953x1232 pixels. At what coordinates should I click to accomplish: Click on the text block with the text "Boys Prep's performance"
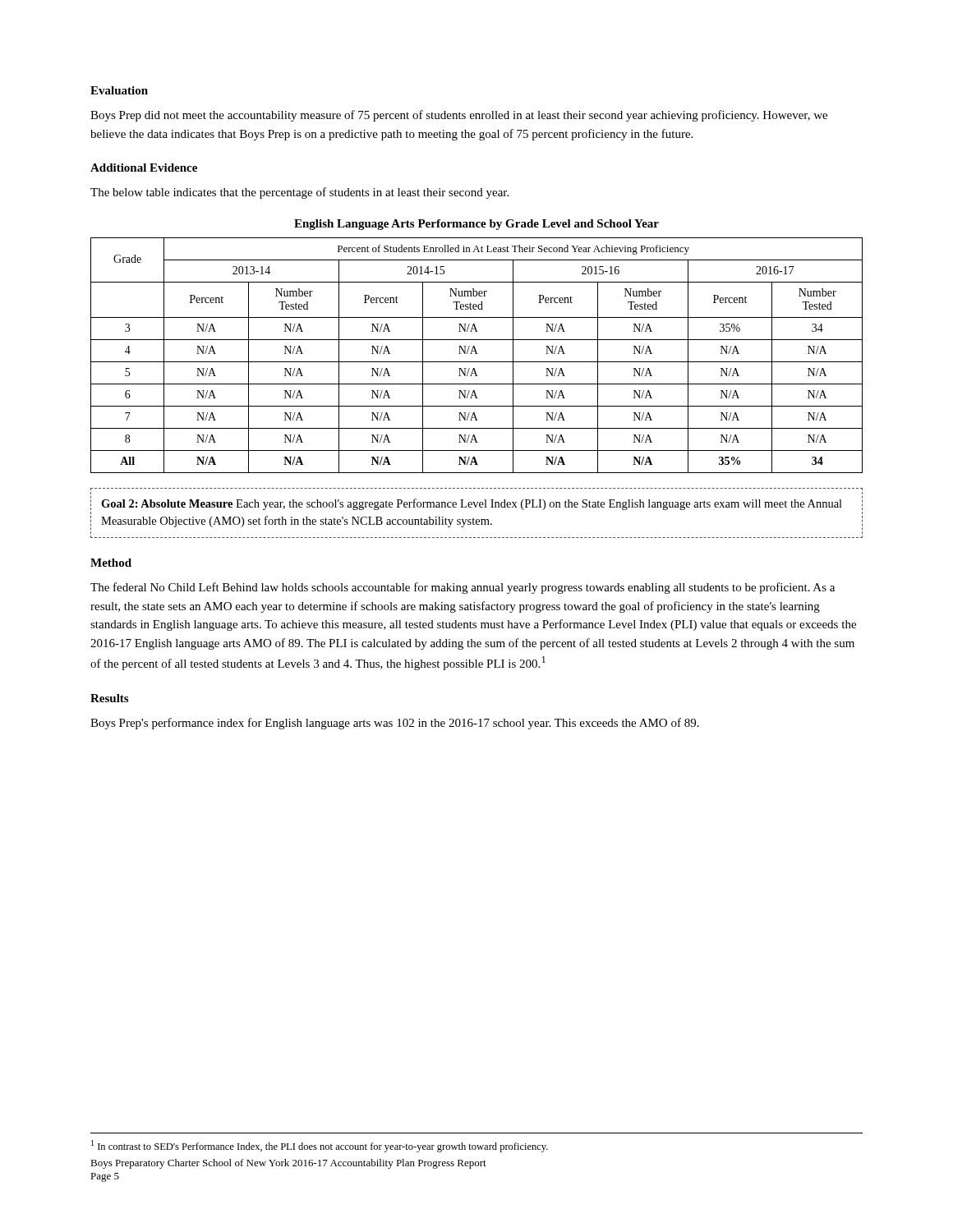tap(395, 722)
